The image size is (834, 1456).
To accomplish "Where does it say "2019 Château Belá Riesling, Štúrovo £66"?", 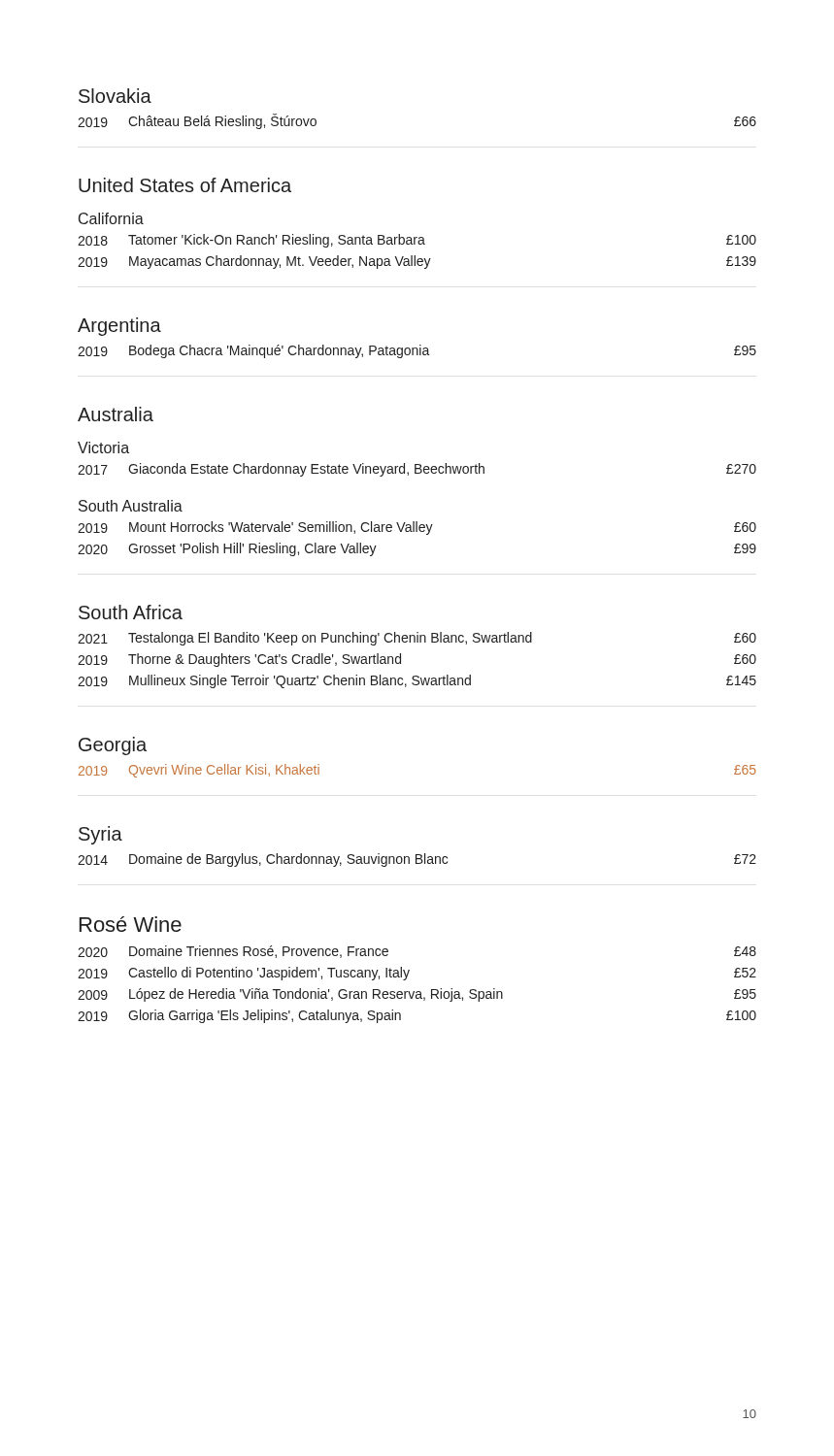I will 219,122.
